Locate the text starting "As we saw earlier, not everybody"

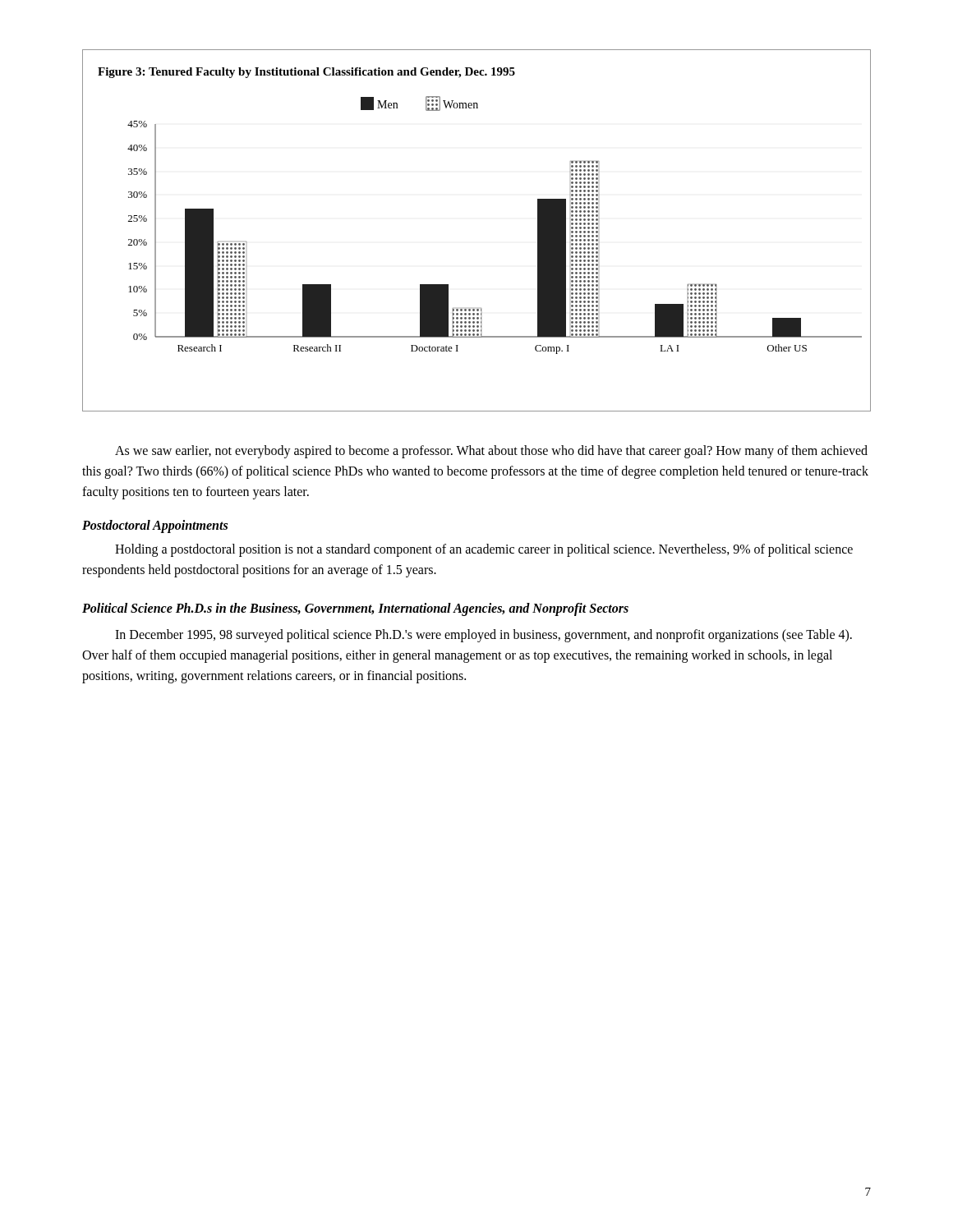point(475,471)
